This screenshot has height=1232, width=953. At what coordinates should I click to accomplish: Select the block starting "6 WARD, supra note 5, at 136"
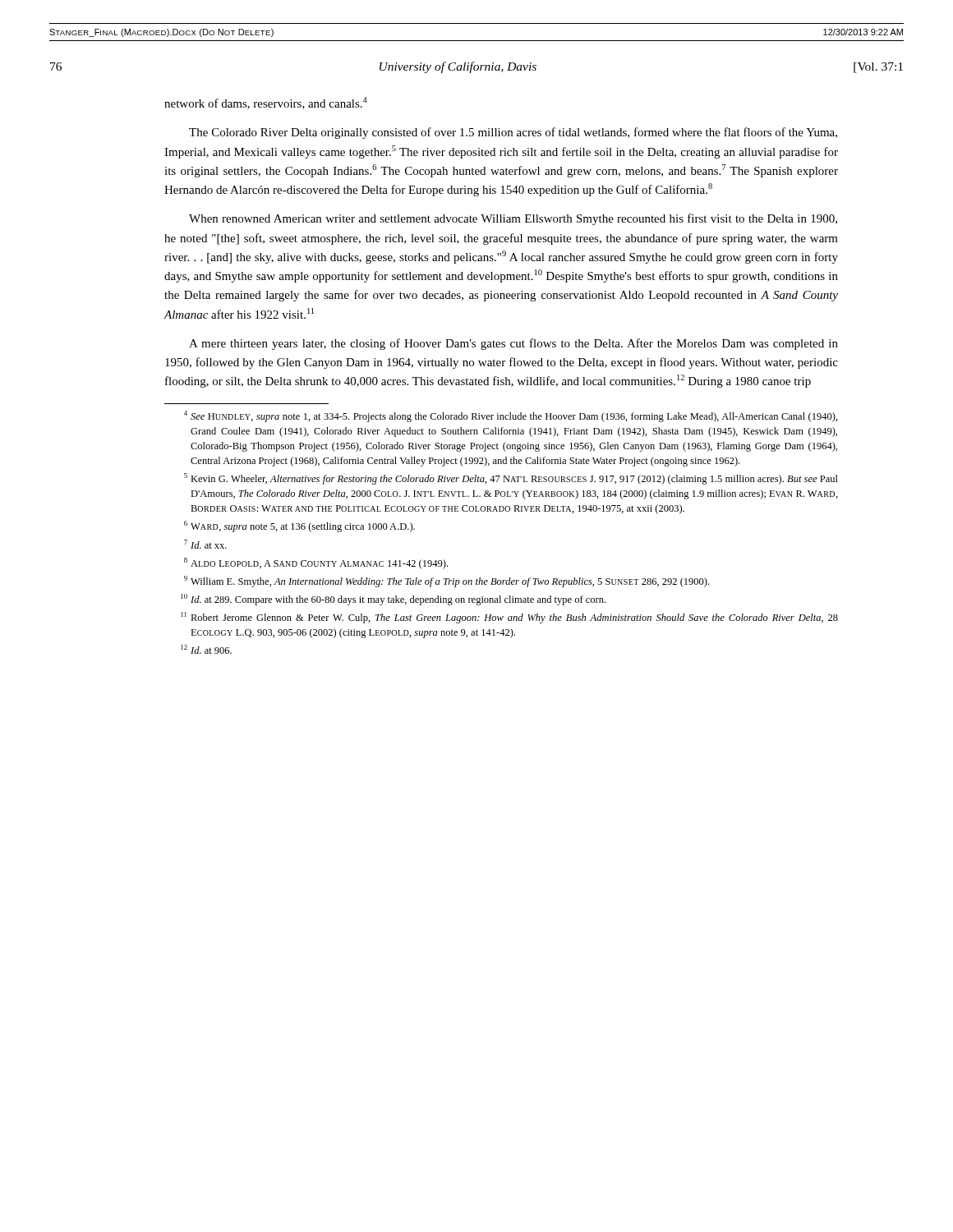coord(299,526)
